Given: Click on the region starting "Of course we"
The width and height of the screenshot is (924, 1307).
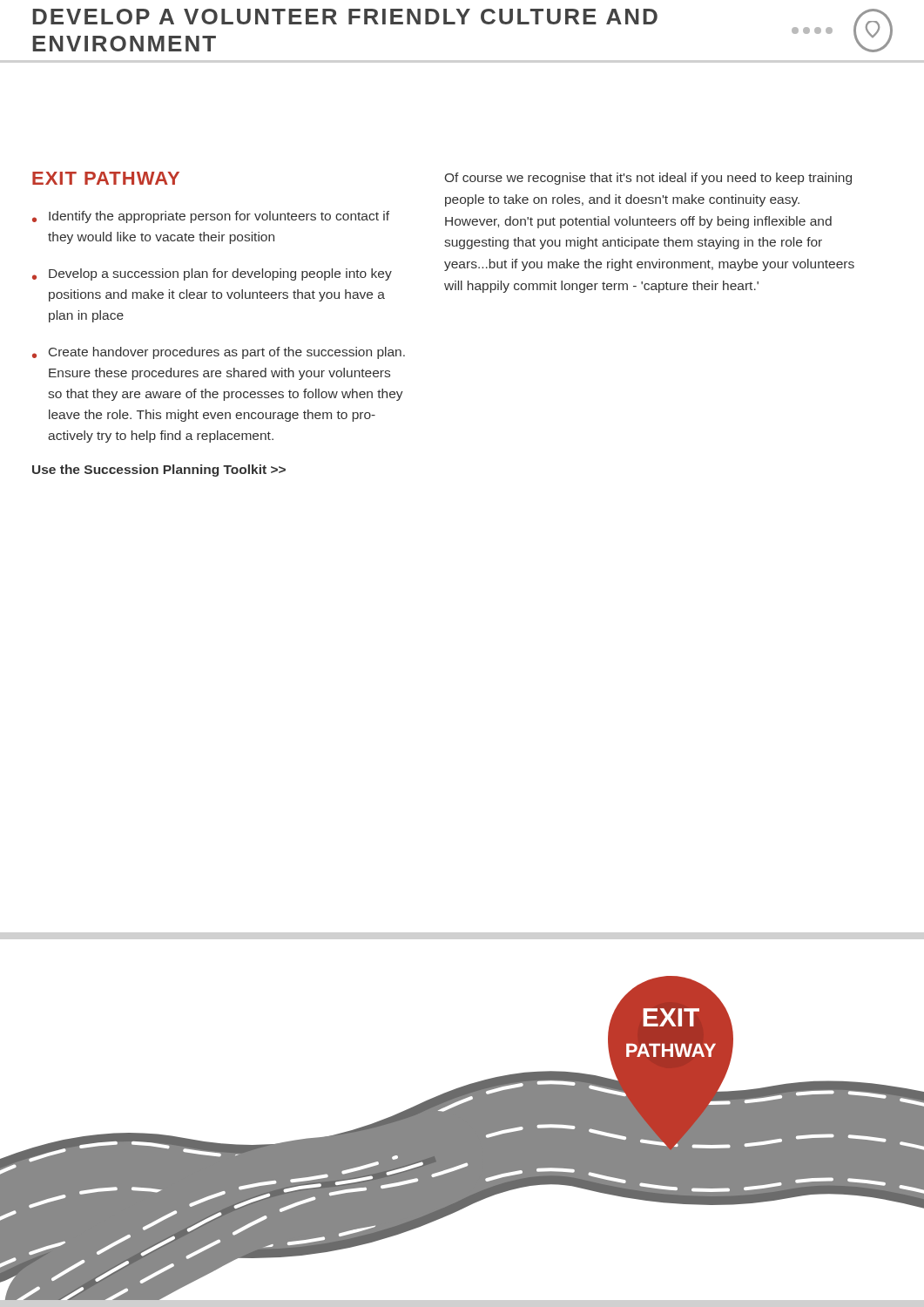Looking at the screenshot, I should pos(651,232).
